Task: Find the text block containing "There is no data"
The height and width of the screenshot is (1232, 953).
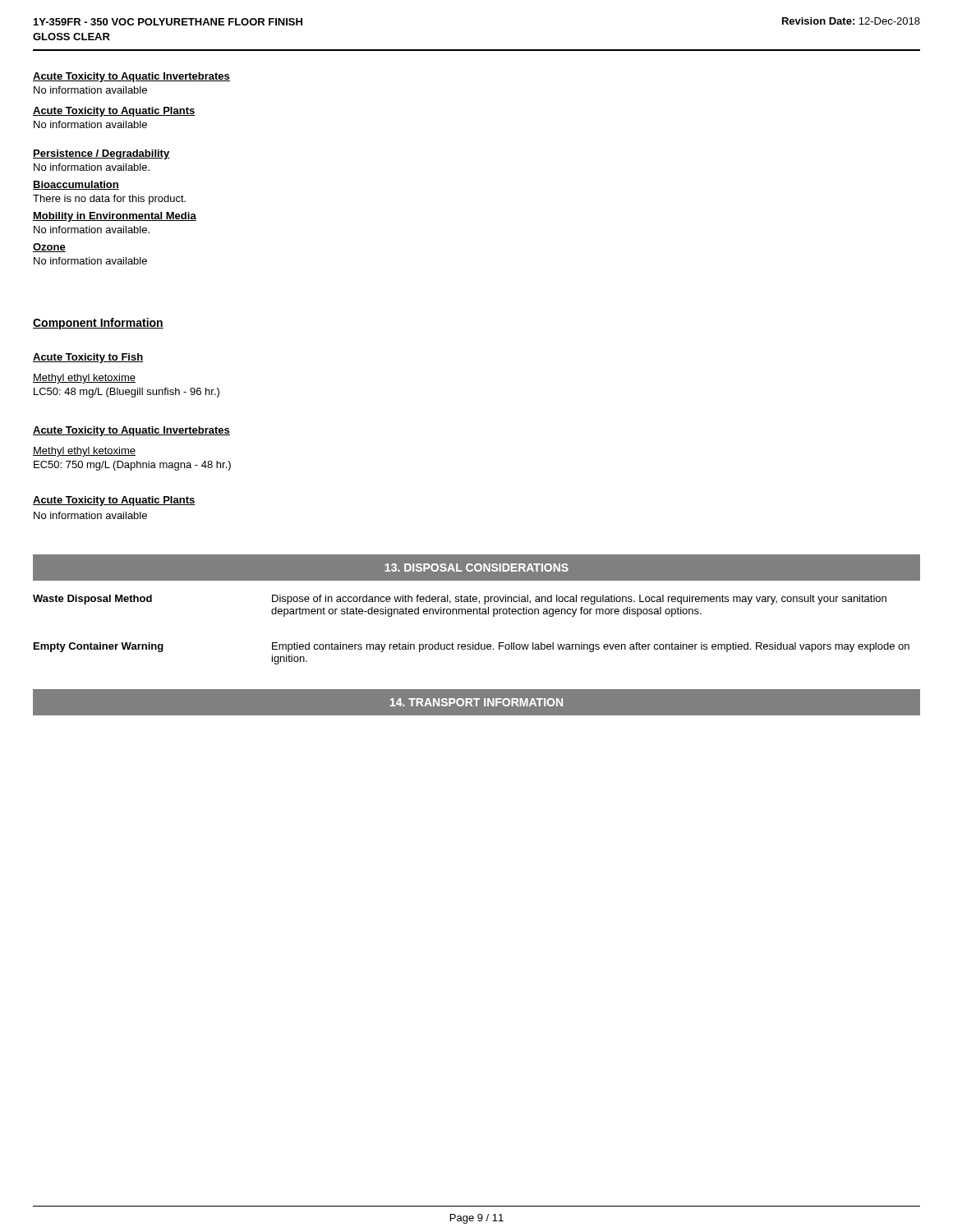Action: (x=109, y=200)
